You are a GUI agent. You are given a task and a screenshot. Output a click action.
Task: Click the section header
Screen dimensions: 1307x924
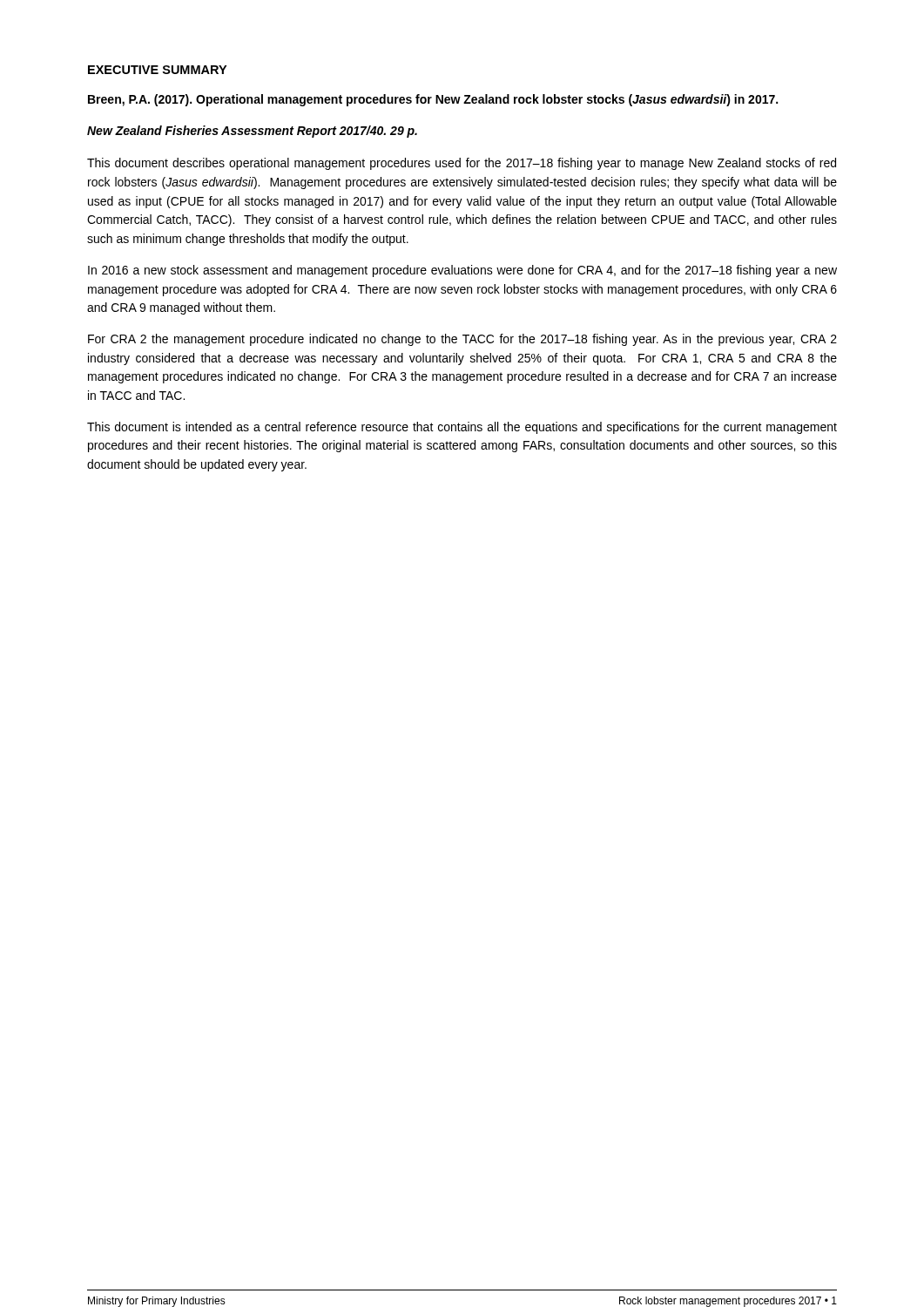point(157,70)
